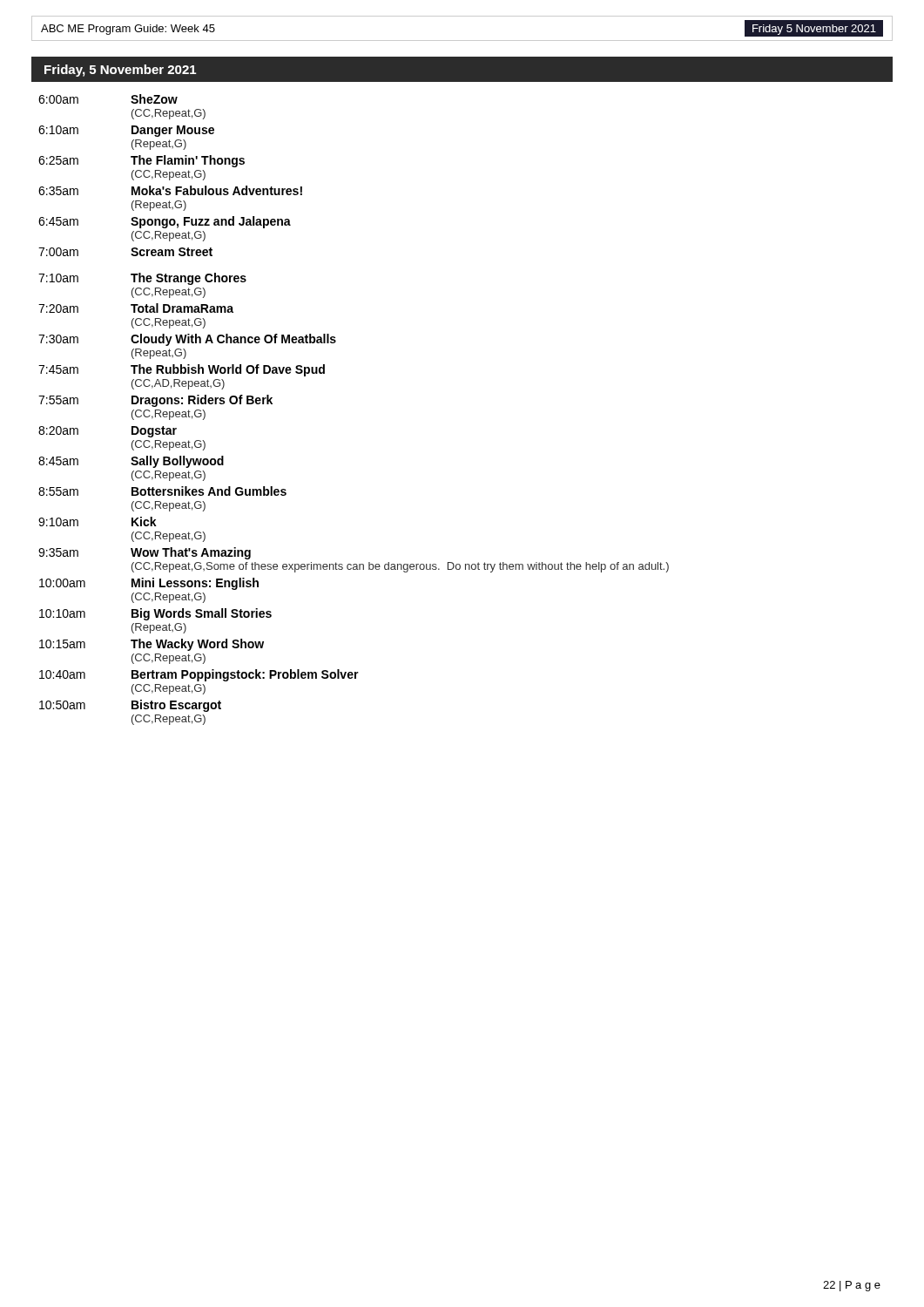Image resolution: width=924 pixels, height=1307 pixels.
Task: Find the list item that says "10:00am Mini Lessons: English (CC,Repeat,G)"
Action: tap(149, 584)
